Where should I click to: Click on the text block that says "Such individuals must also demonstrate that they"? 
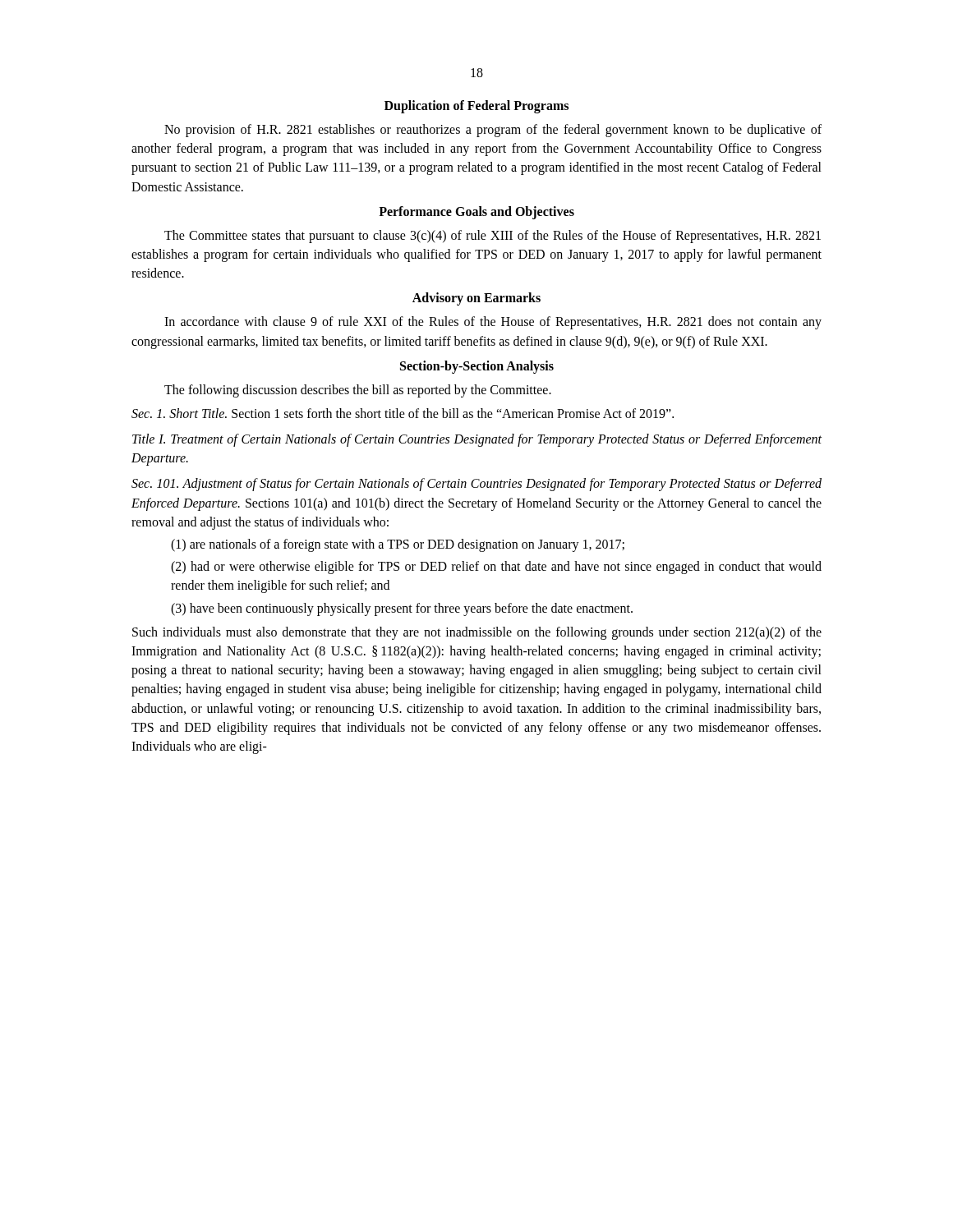click(x=476, y=689)
